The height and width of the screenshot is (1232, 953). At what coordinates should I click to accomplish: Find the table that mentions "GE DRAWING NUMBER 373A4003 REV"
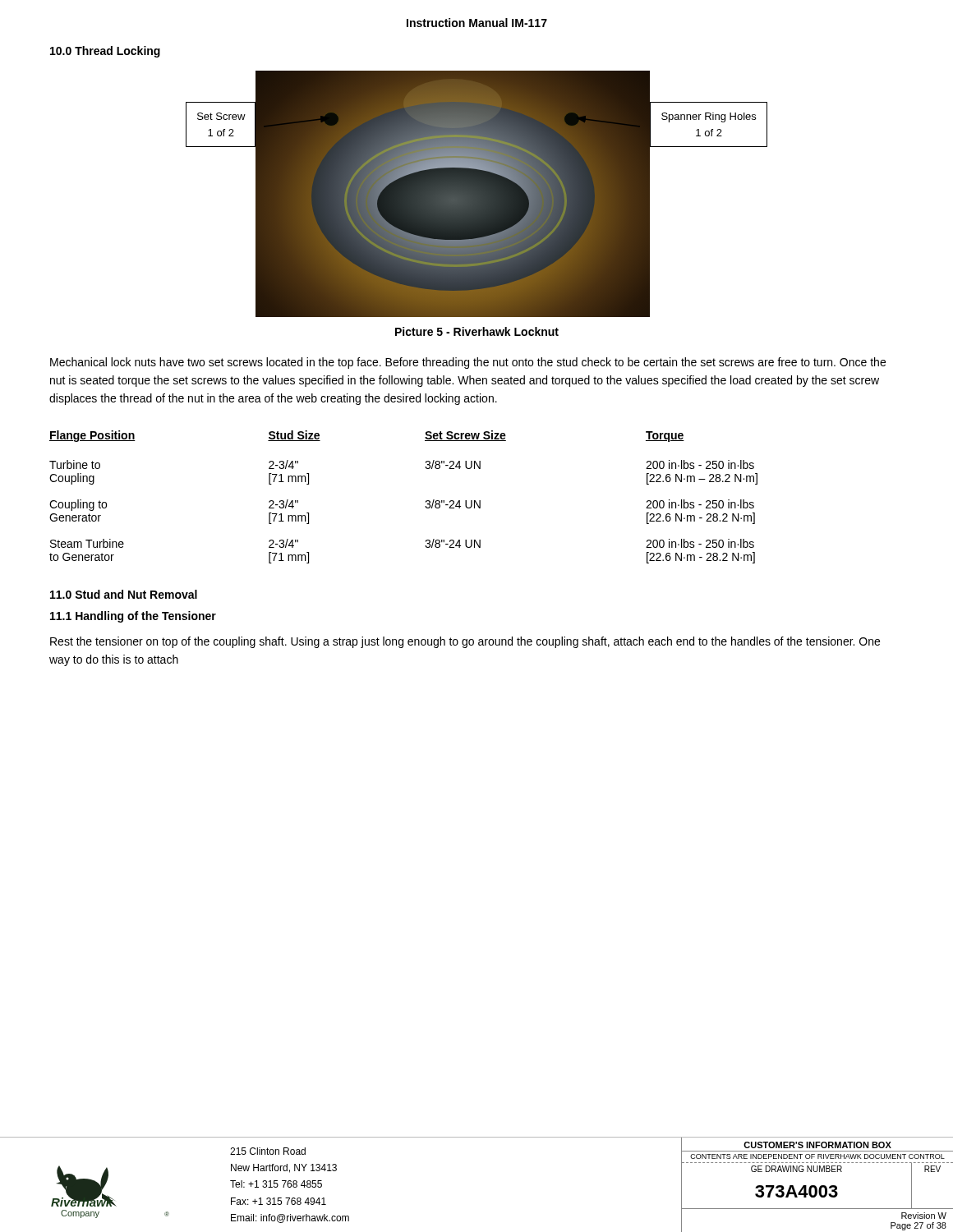(x=817, y=1186)
